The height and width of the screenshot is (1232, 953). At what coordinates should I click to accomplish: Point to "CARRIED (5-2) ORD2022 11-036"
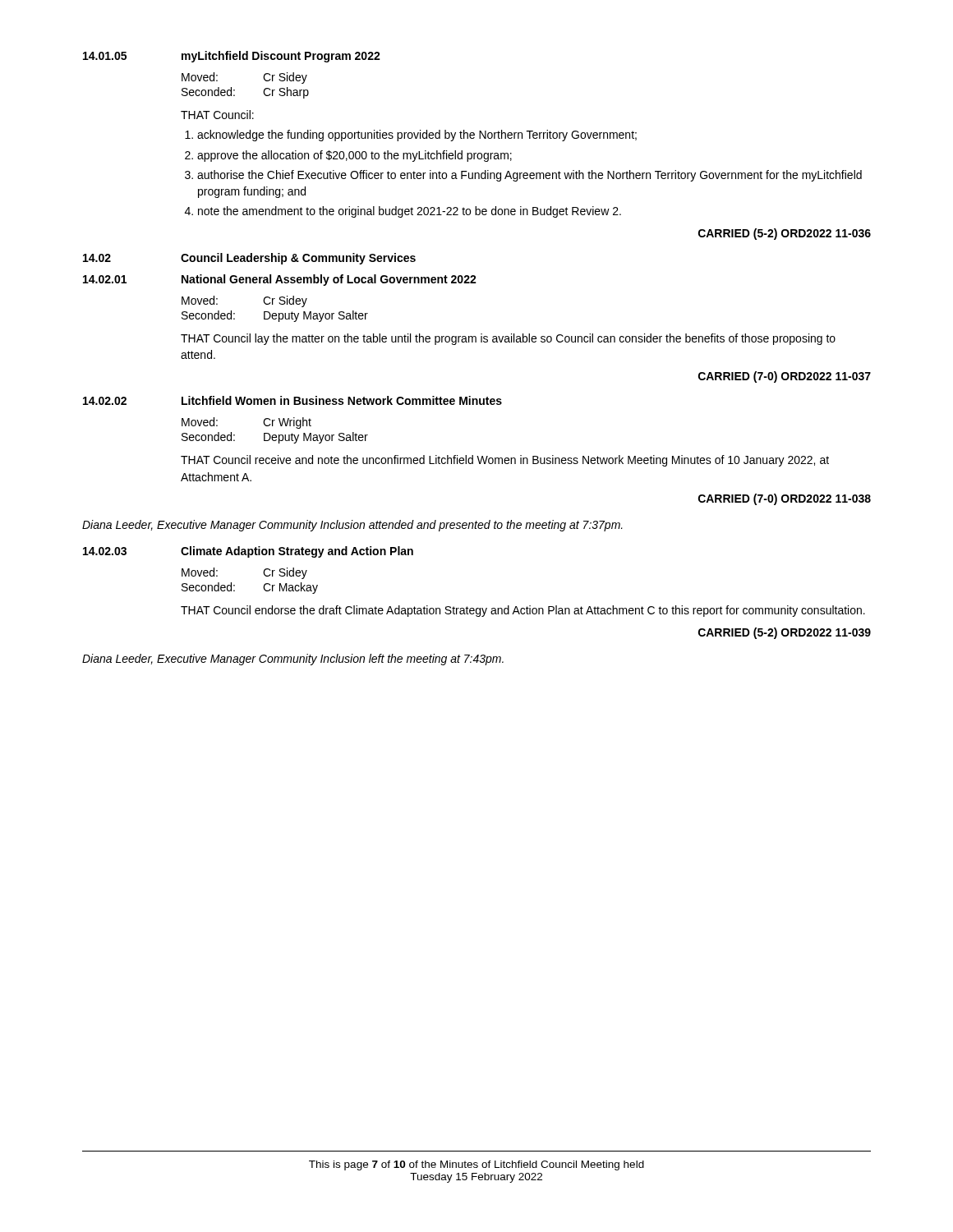784,233
